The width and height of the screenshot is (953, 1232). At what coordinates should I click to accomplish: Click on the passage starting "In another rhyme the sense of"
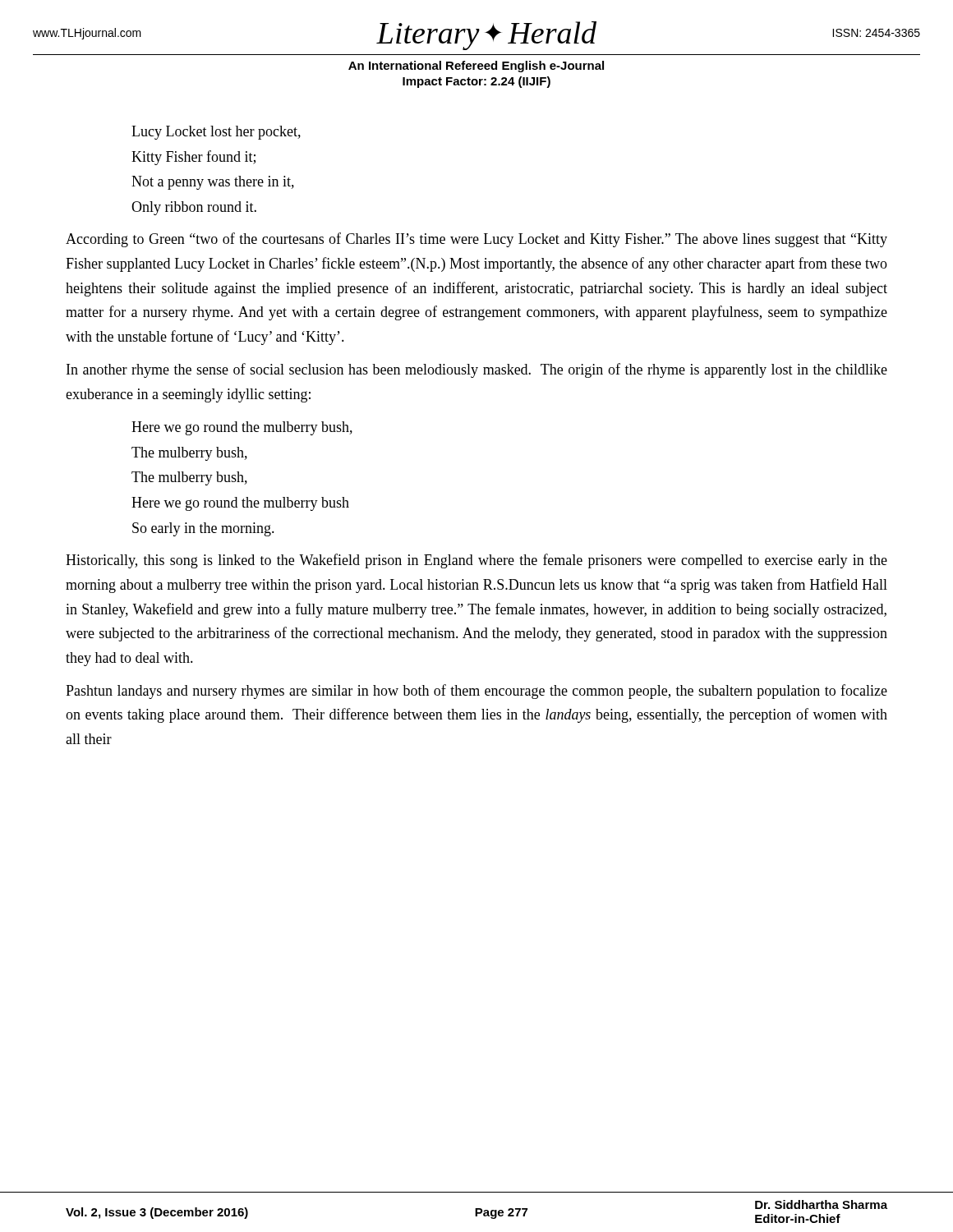tap(476, 382)
